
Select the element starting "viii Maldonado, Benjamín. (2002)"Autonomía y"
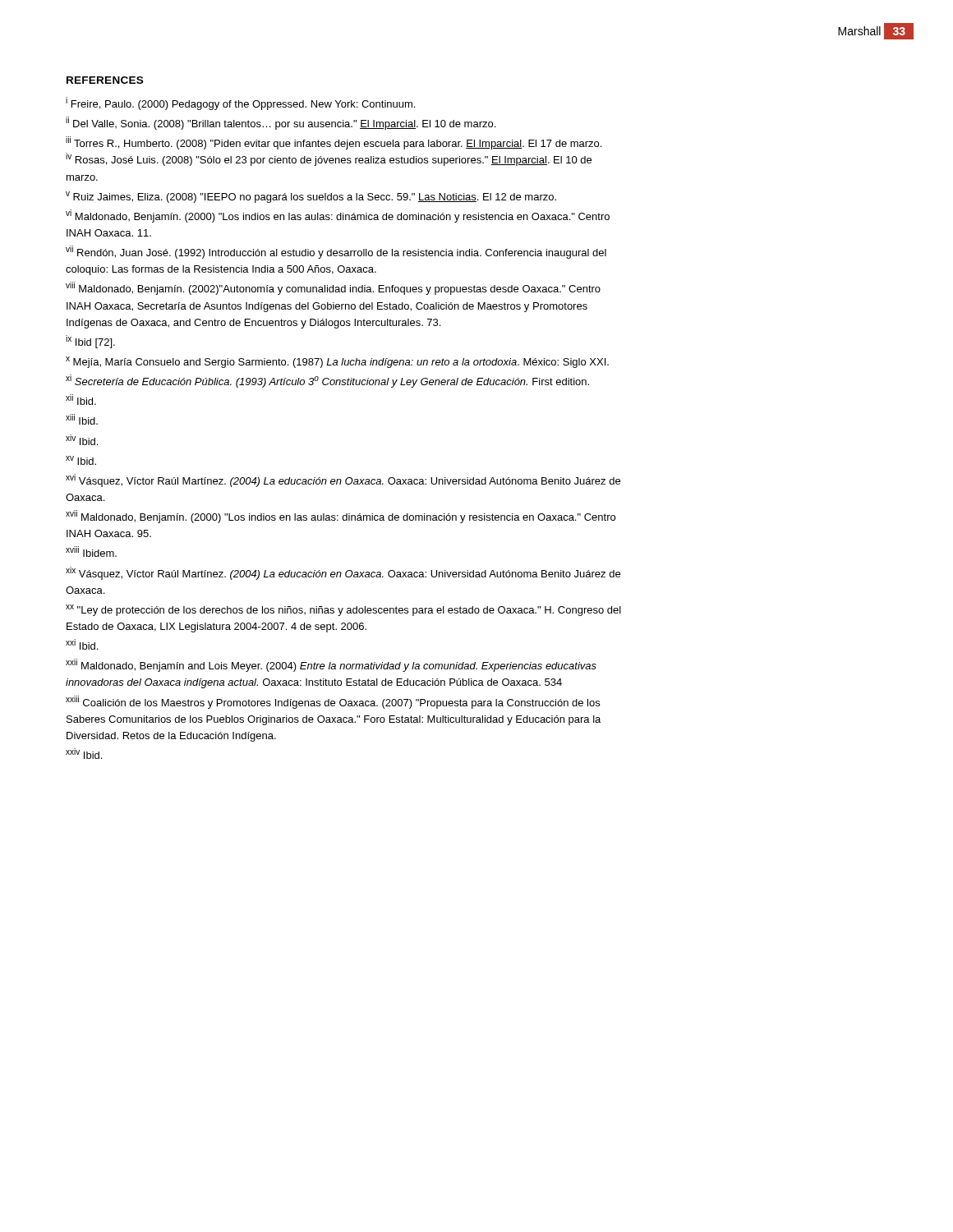(x=333, y=305)
